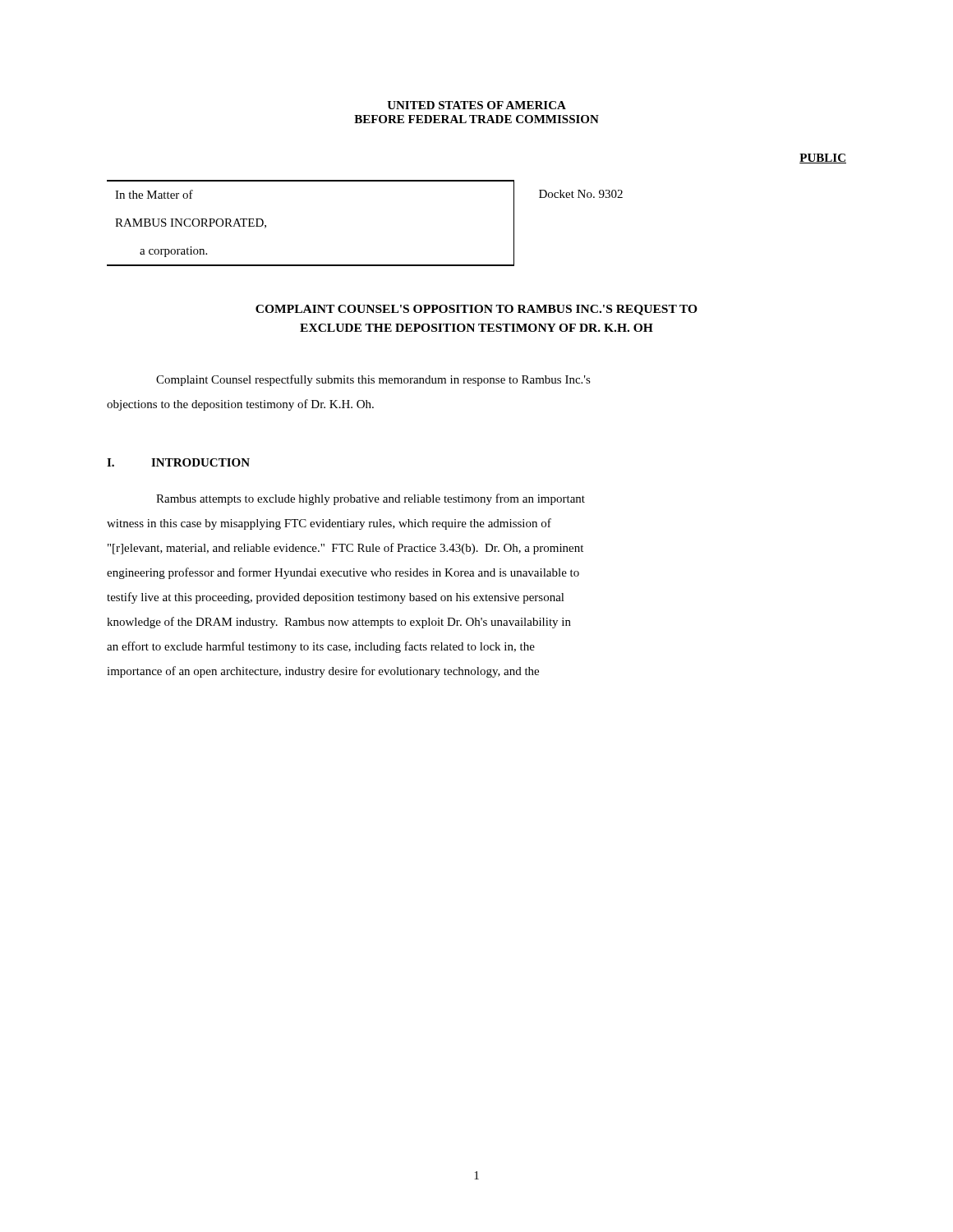Point to the title beginning "COMPLAINT COUNSEL'S OPPOSITION TO RAMBUS"
Screen dimensions: 1232x953
pyautogui.click(x=476, y=318)
